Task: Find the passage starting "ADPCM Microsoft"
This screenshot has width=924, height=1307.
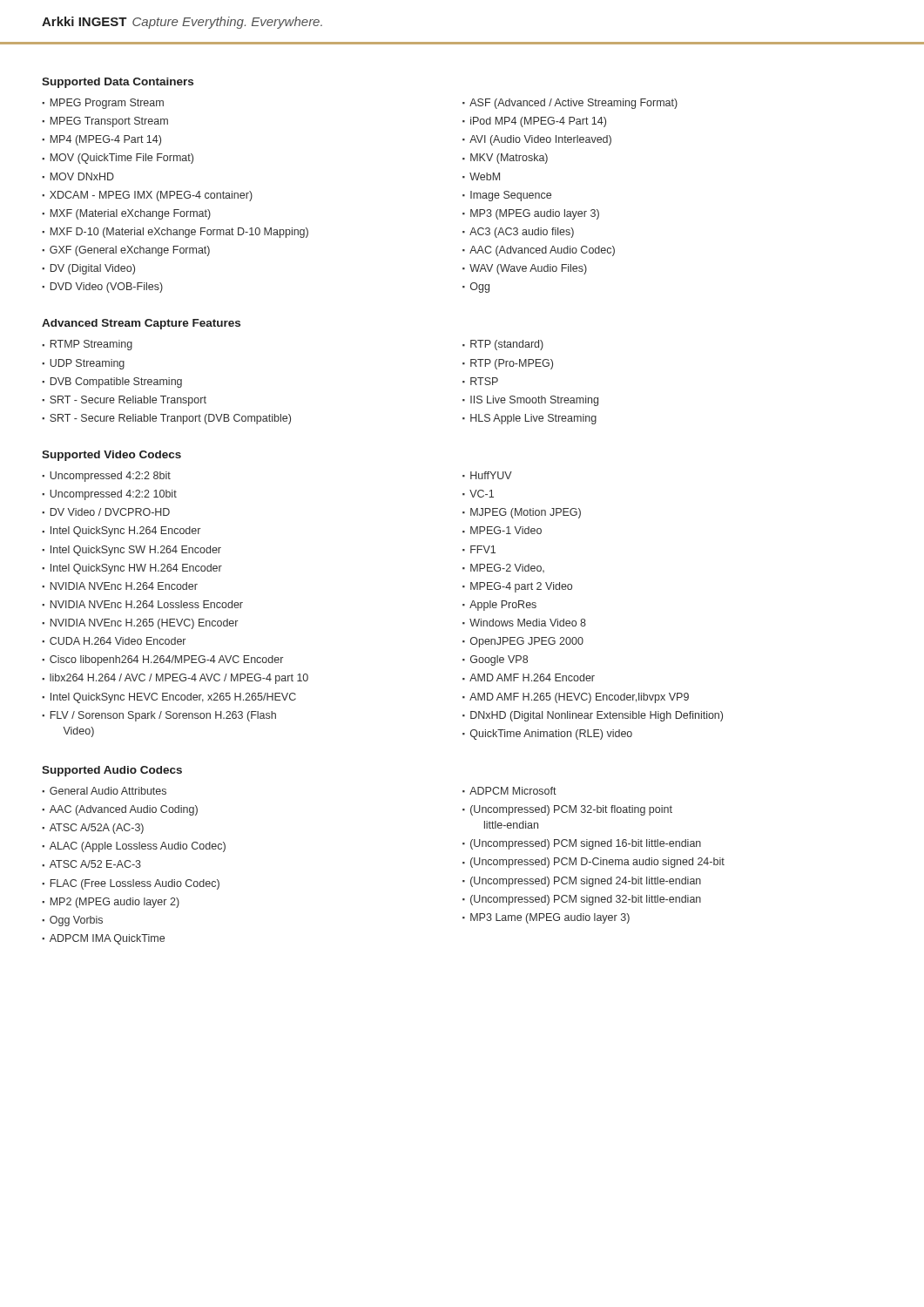Action: (x=513, y=791)
